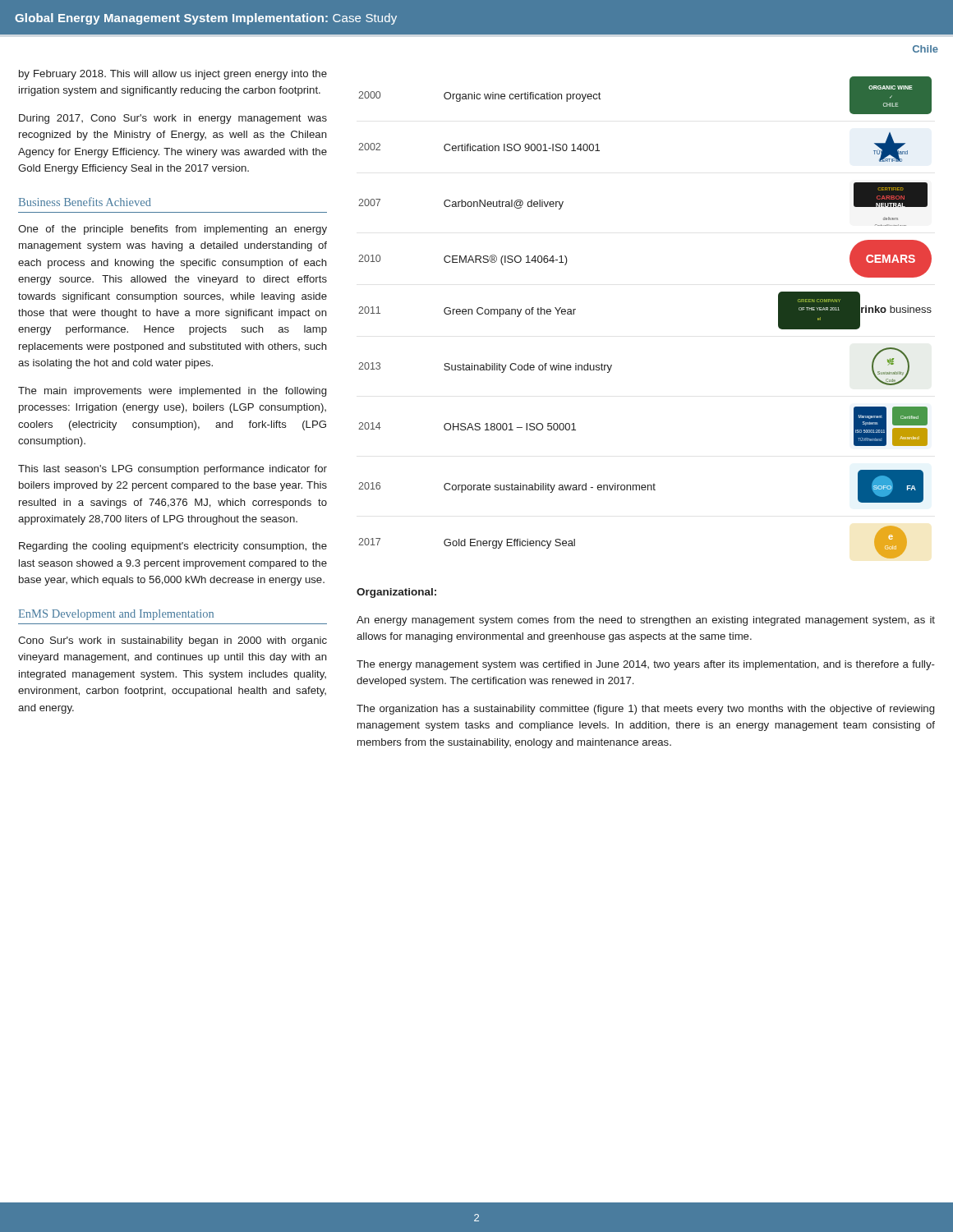Navigate to the passage starting "Cono Sur's work in sustainability began in 2000"

click(173, 674)
